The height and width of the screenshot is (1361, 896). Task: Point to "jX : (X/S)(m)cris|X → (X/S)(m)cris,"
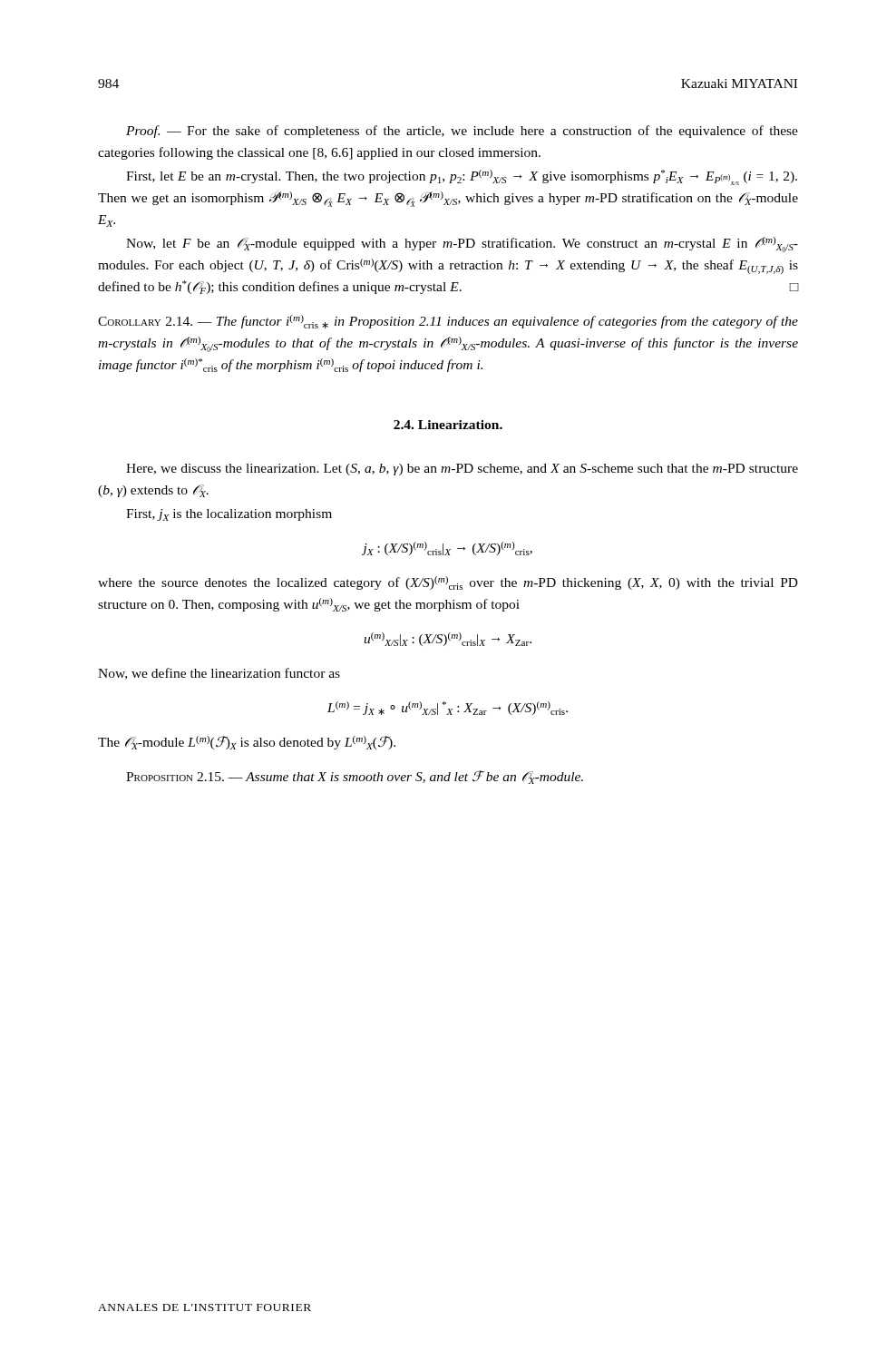click(x=448, y=548)
